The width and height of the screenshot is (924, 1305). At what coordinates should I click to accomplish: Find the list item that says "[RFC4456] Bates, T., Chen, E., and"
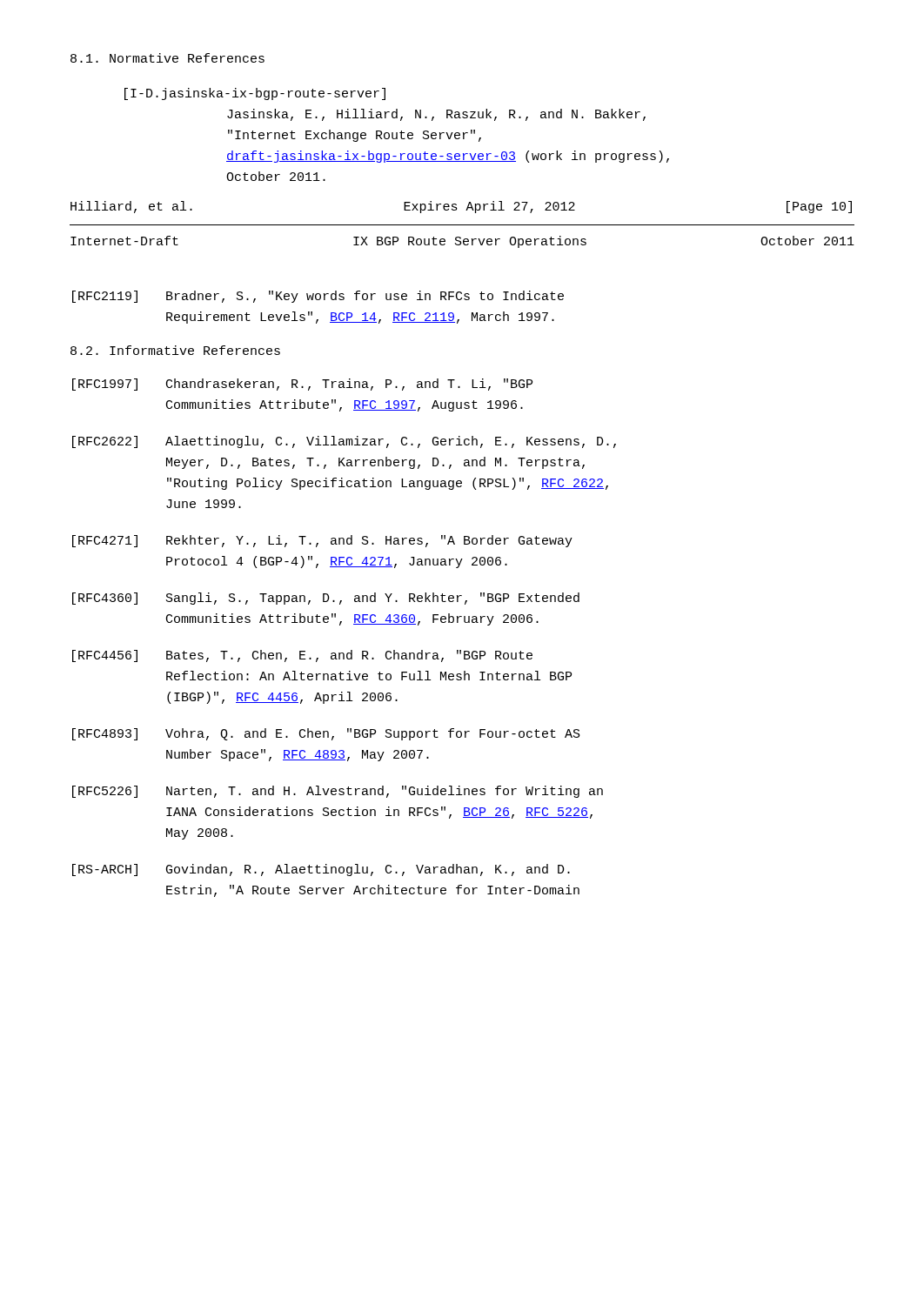(462, 678)
